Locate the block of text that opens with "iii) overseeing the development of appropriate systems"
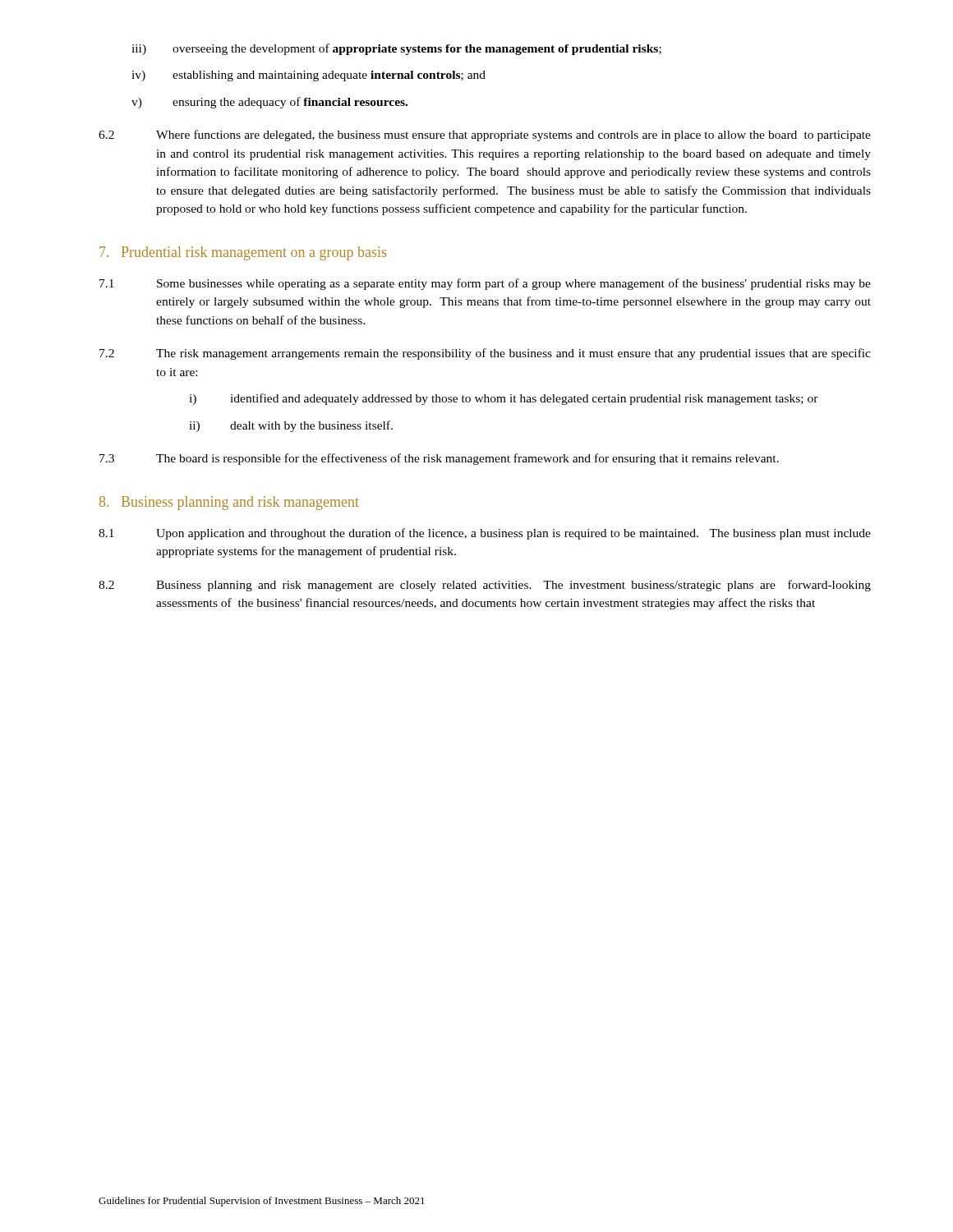 [485, 49]
